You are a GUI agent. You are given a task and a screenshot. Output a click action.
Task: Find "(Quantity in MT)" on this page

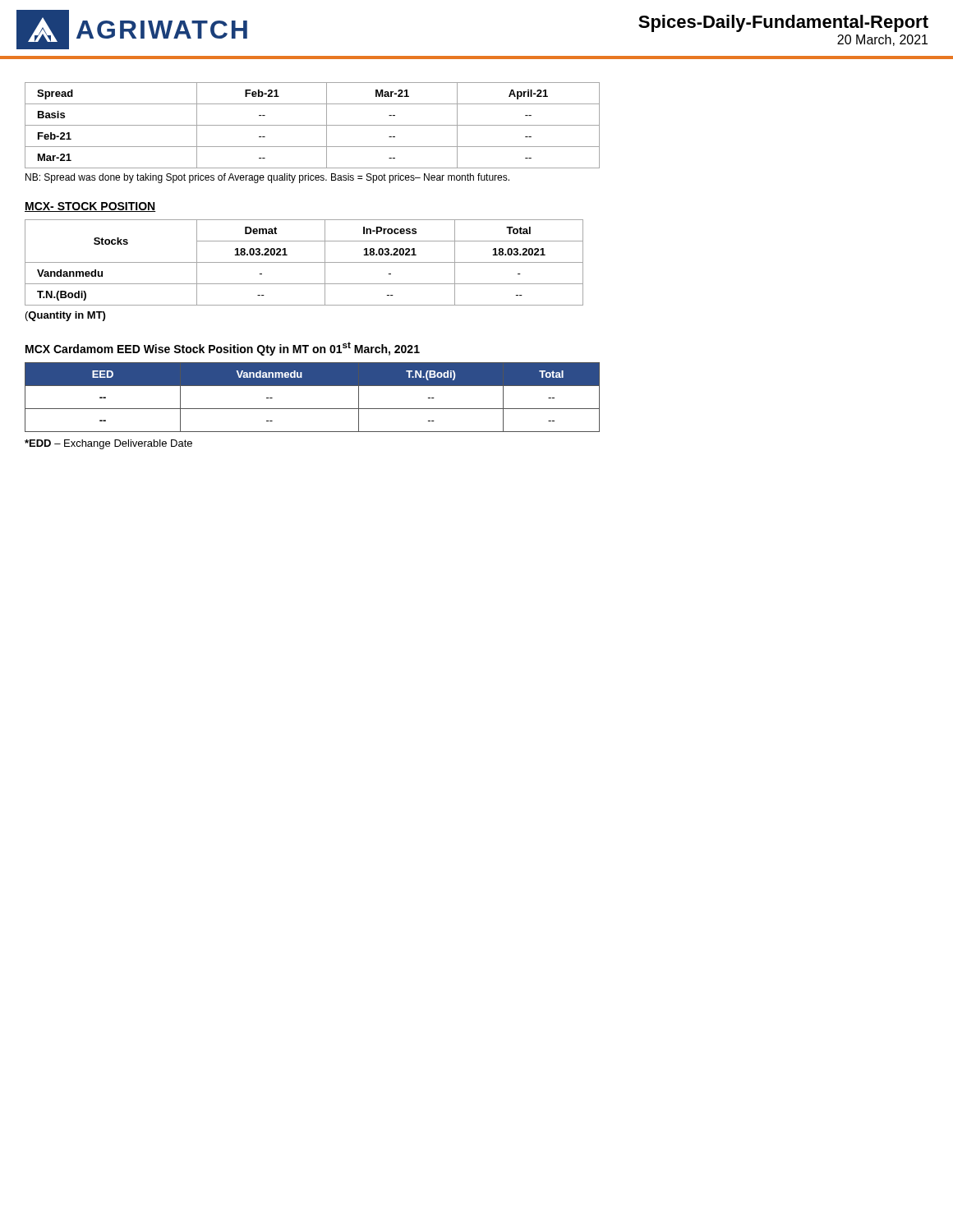[65, 315]
